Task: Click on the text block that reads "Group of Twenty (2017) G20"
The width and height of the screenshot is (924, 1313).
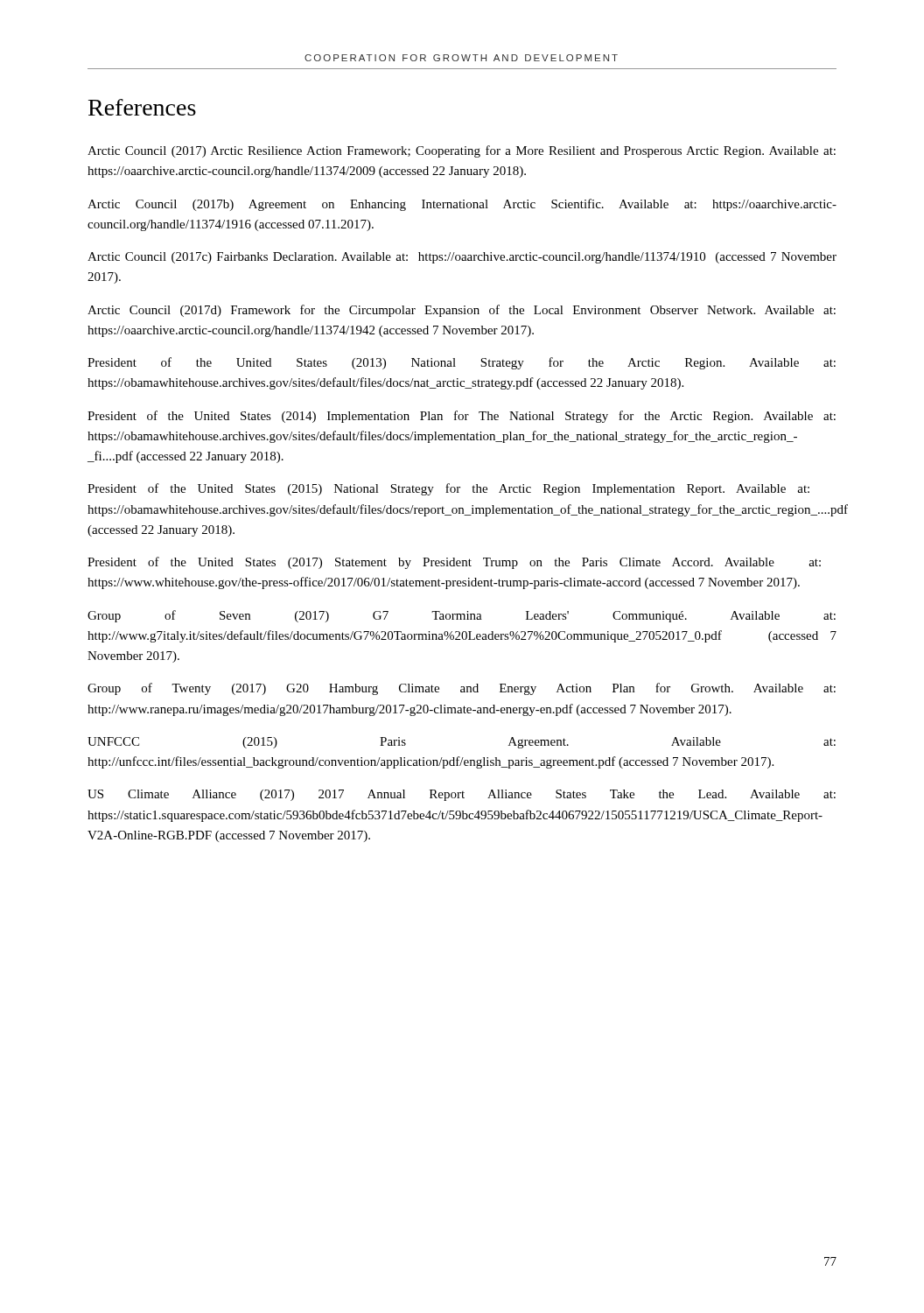Action: pos(462,698)
